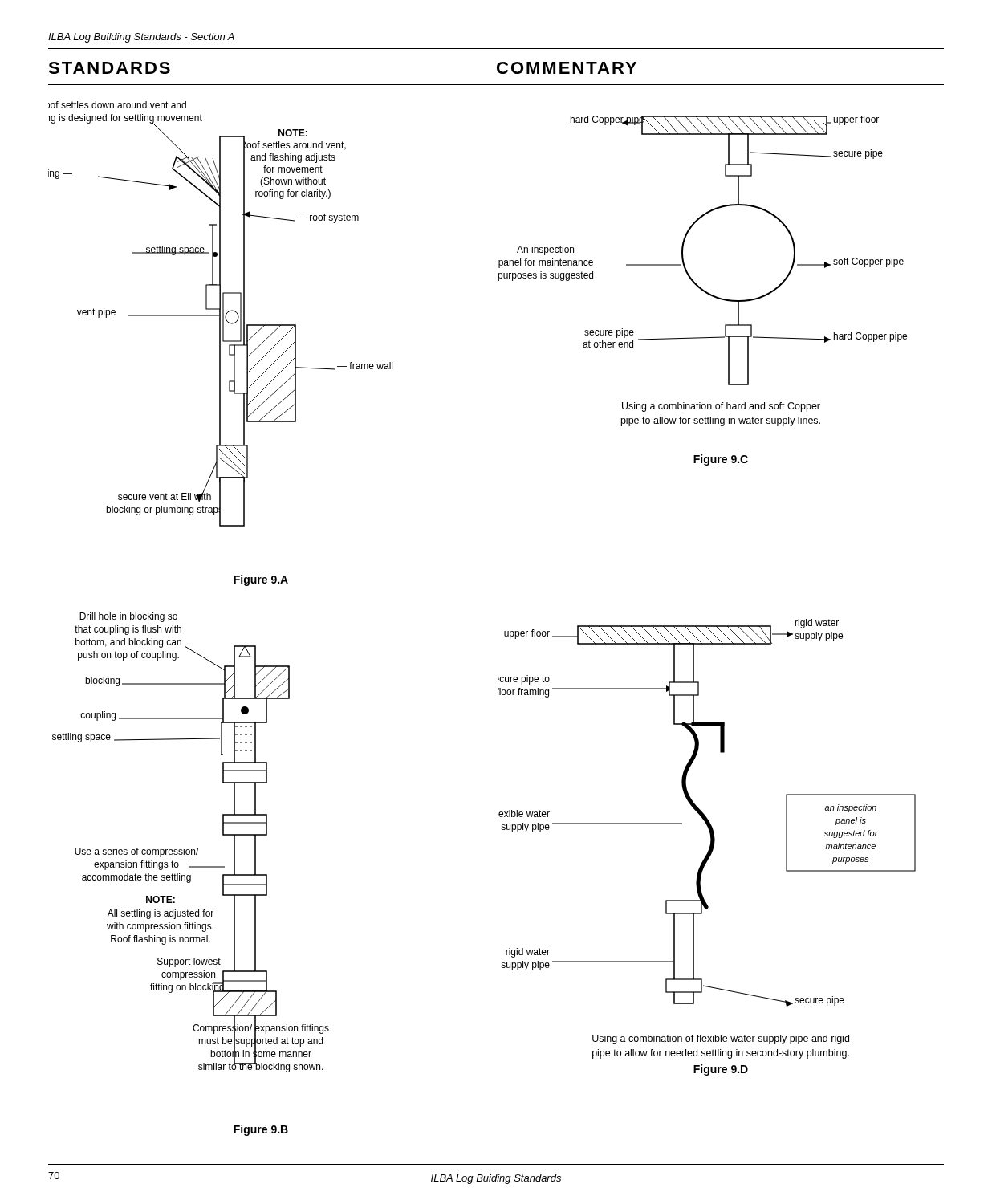Find the caption that says "Figure 9.B"
Viewport: 992px width, 1204px height.
(x=261, y=1129)
